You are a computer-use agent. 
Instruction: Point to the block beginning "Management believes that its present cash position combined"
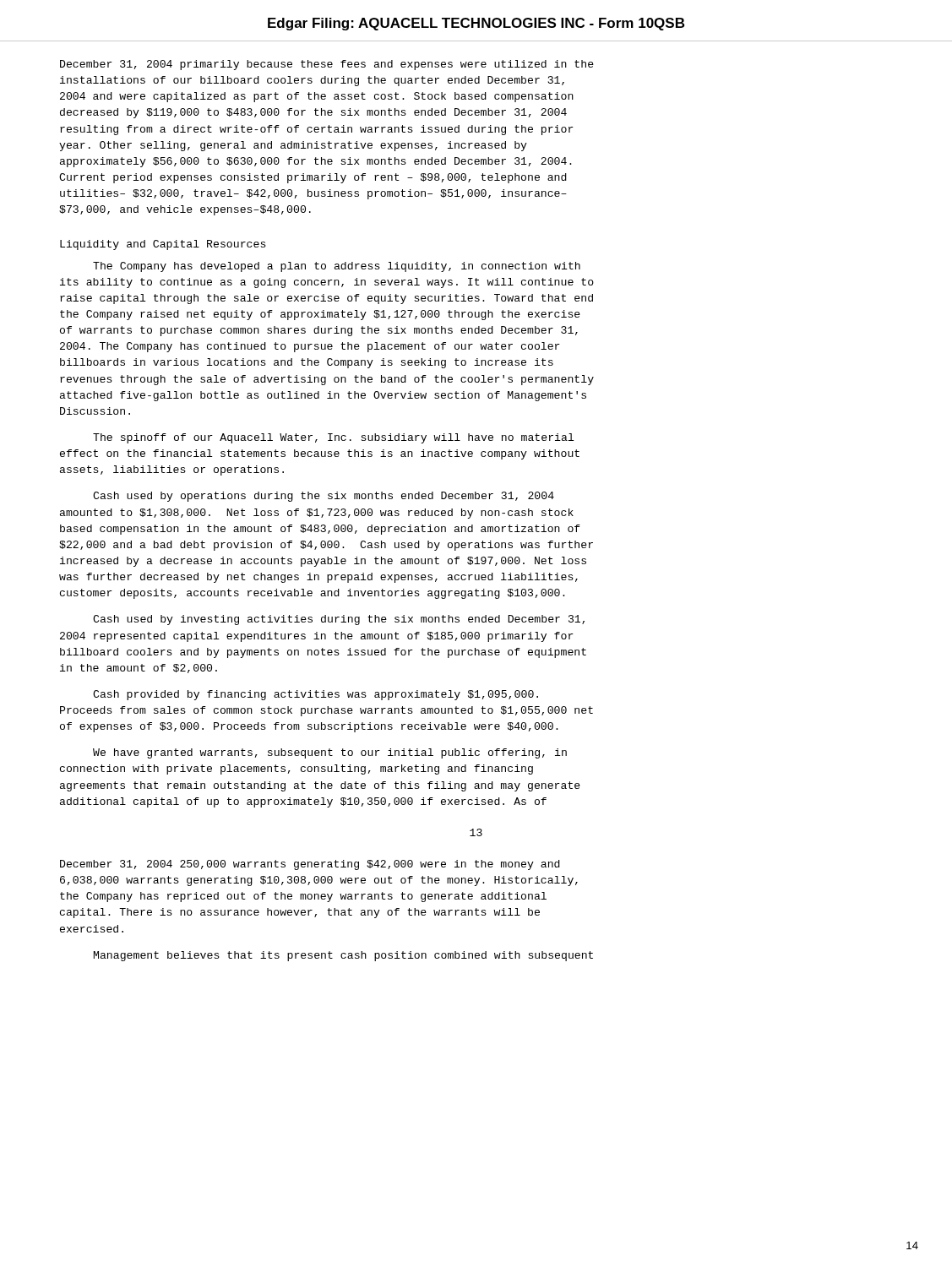pyautogui.click(x=344, y=956)
